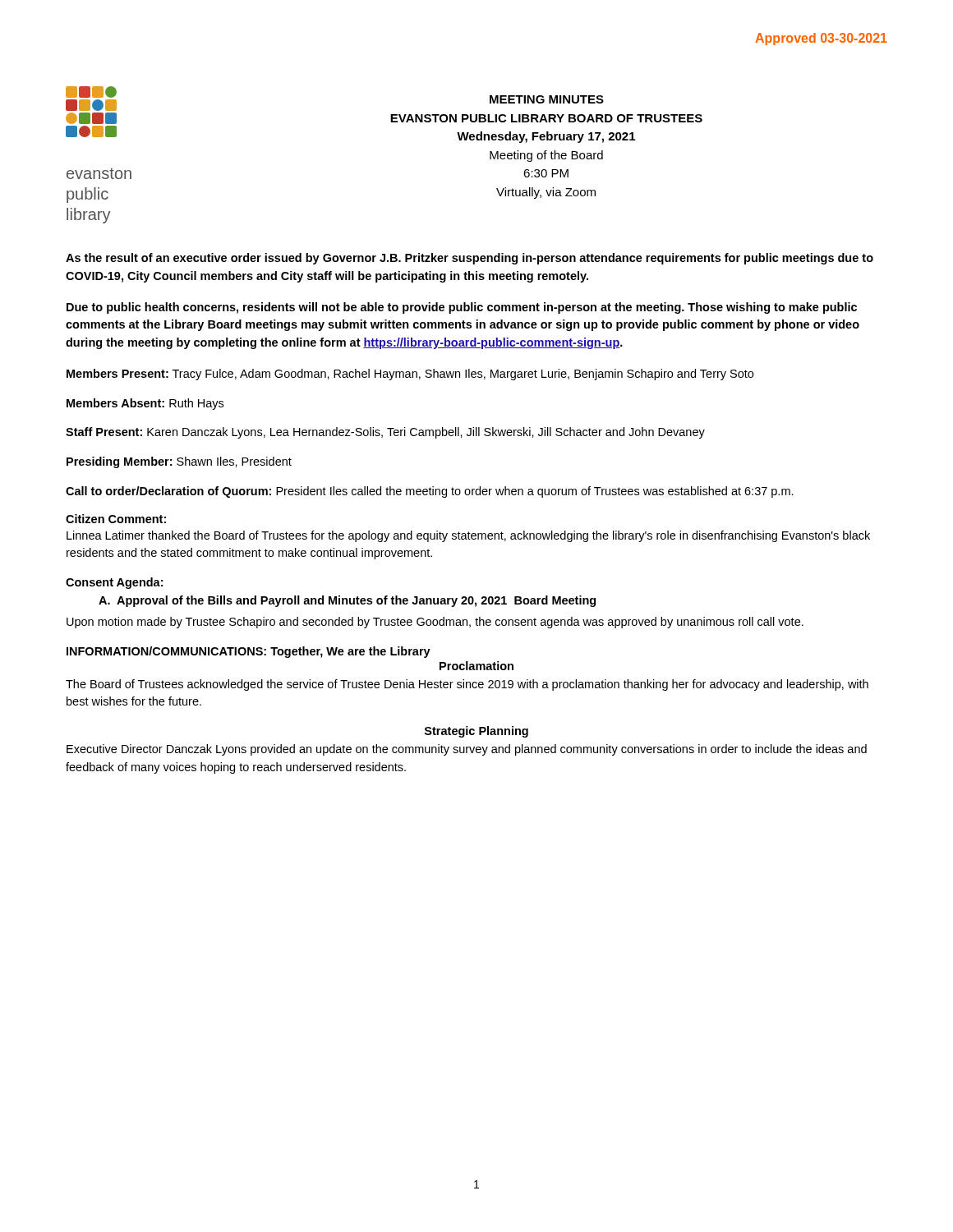Select the text block that says "Executive Director Danczak Lyons"

[x=466, y=758]
